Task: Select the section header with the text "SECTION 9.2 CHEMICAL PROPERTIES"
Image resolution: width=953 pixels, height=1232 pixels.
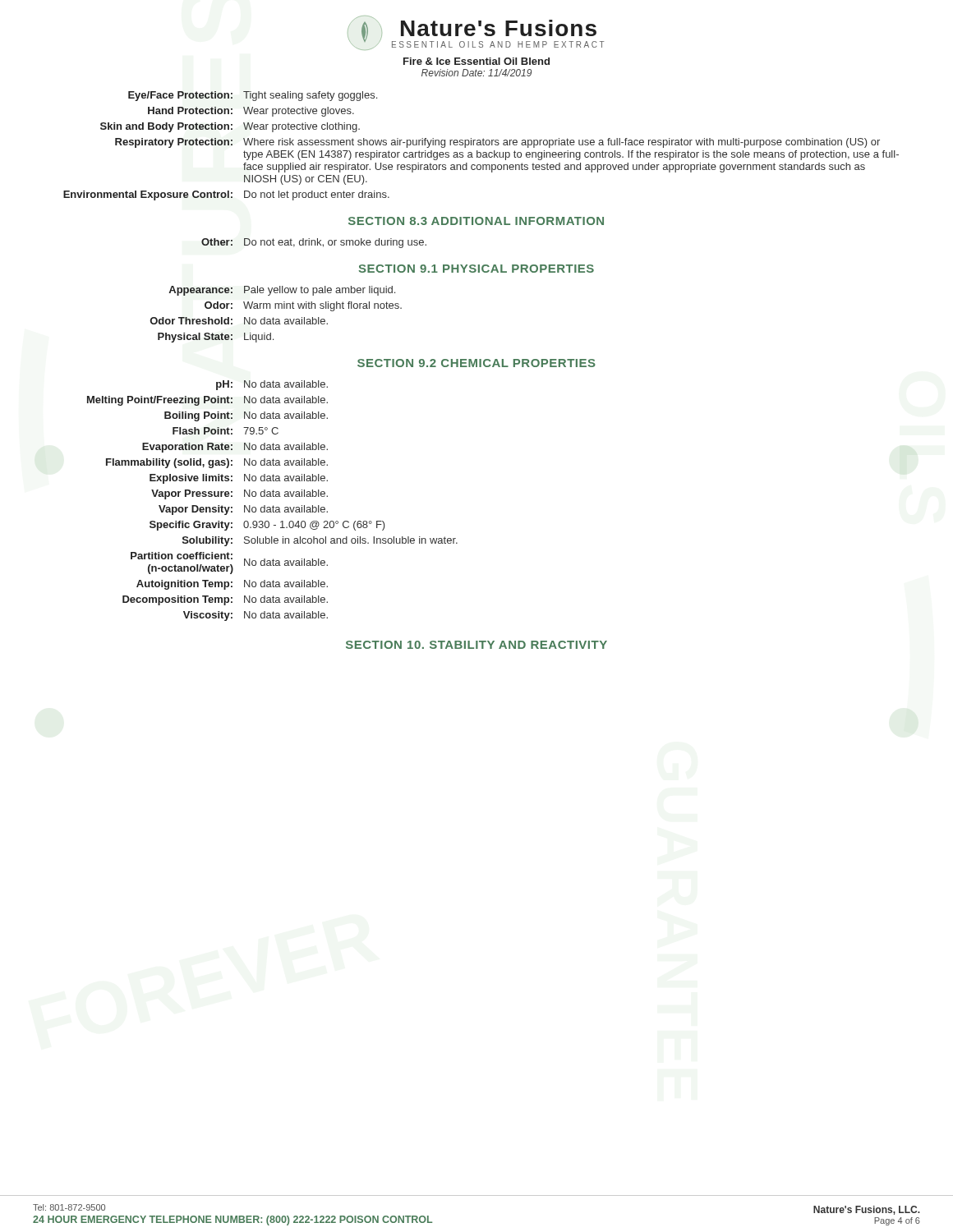Action: click(476, 363)
